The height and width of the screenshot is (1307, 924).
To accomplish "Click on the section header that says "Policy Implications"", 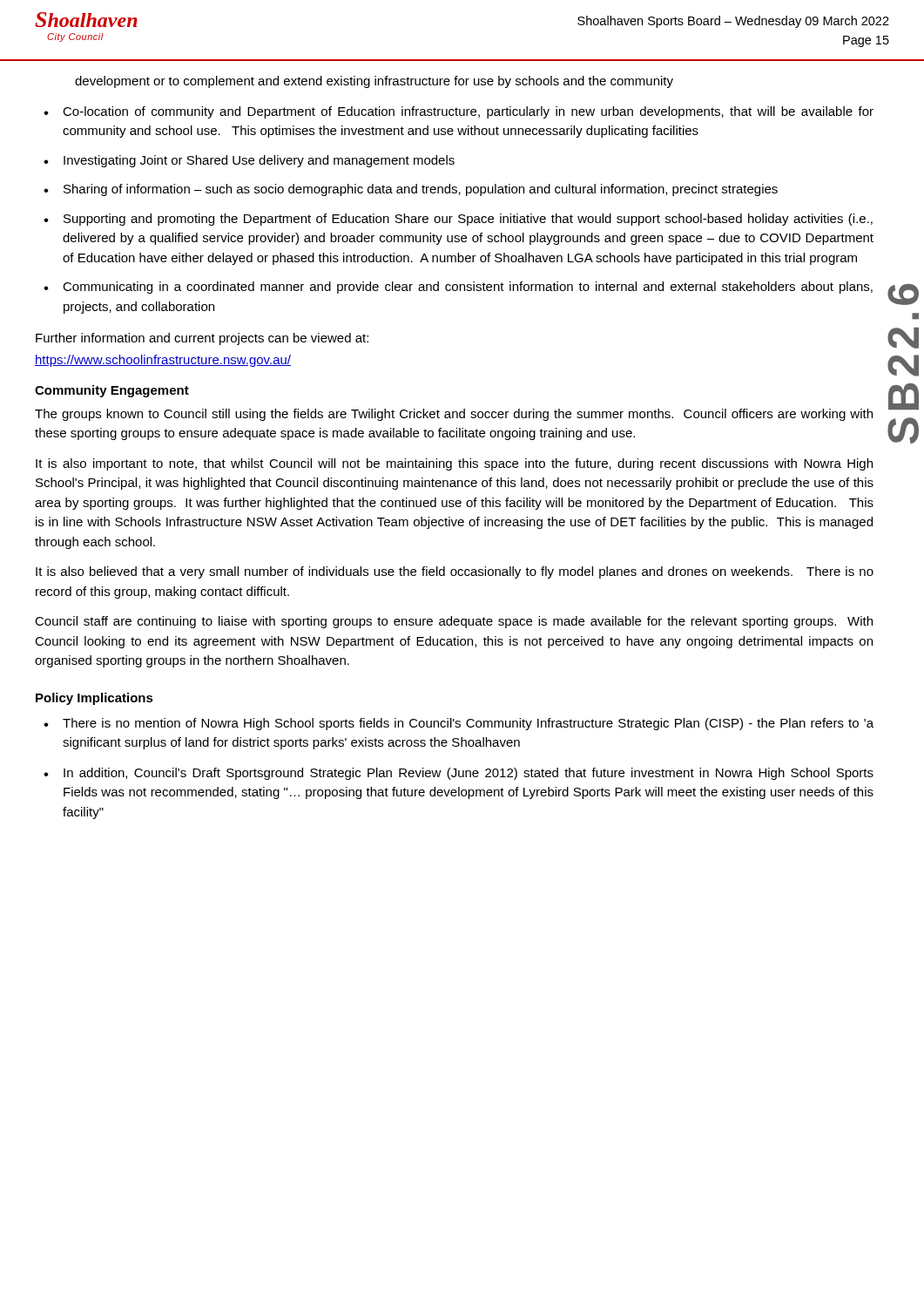I will point(94,697).
